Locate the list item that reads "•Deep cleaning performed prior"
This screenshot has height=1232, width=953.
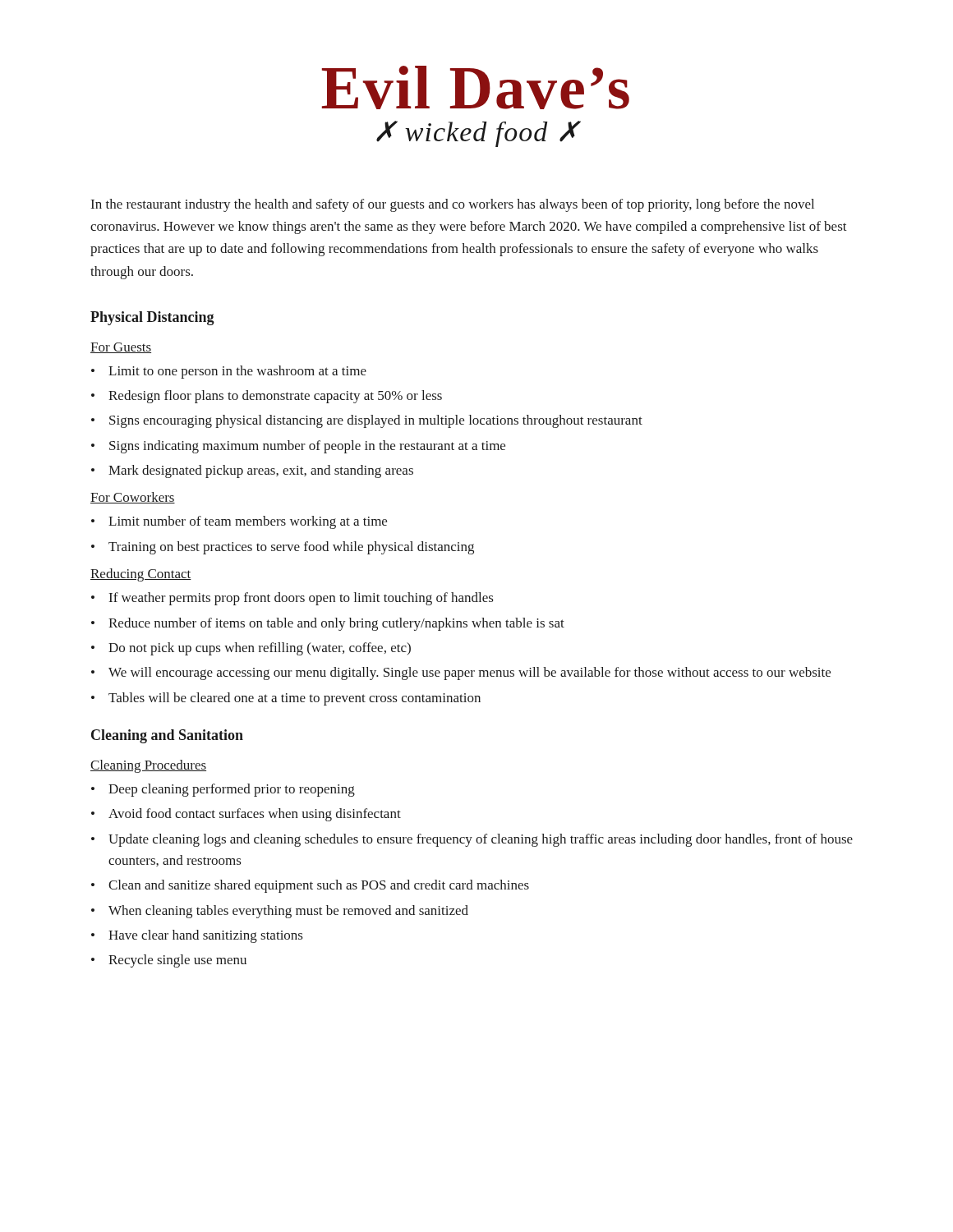pos(223,790)
